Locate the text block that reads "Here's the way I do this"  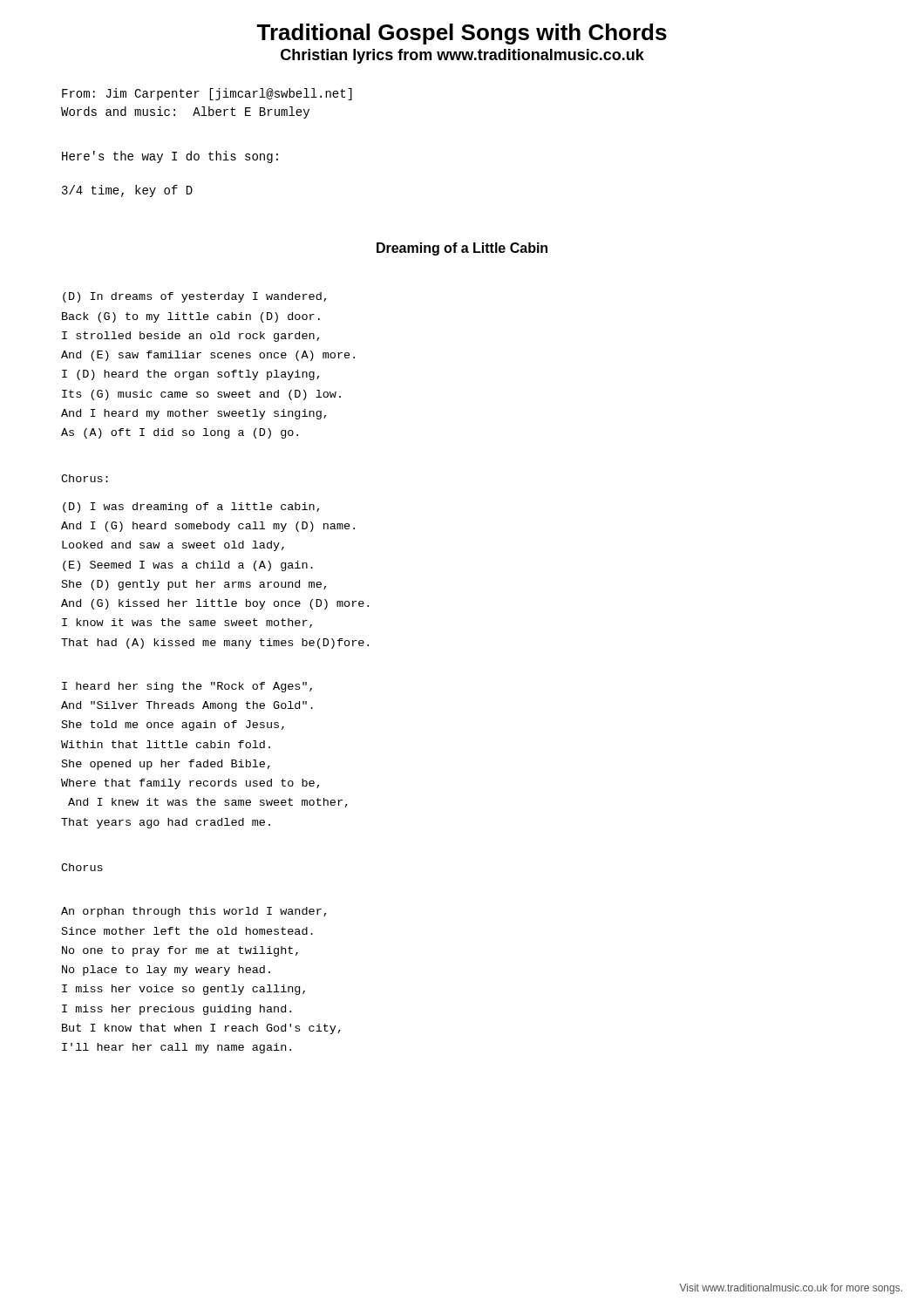click(x=171, y=157)
